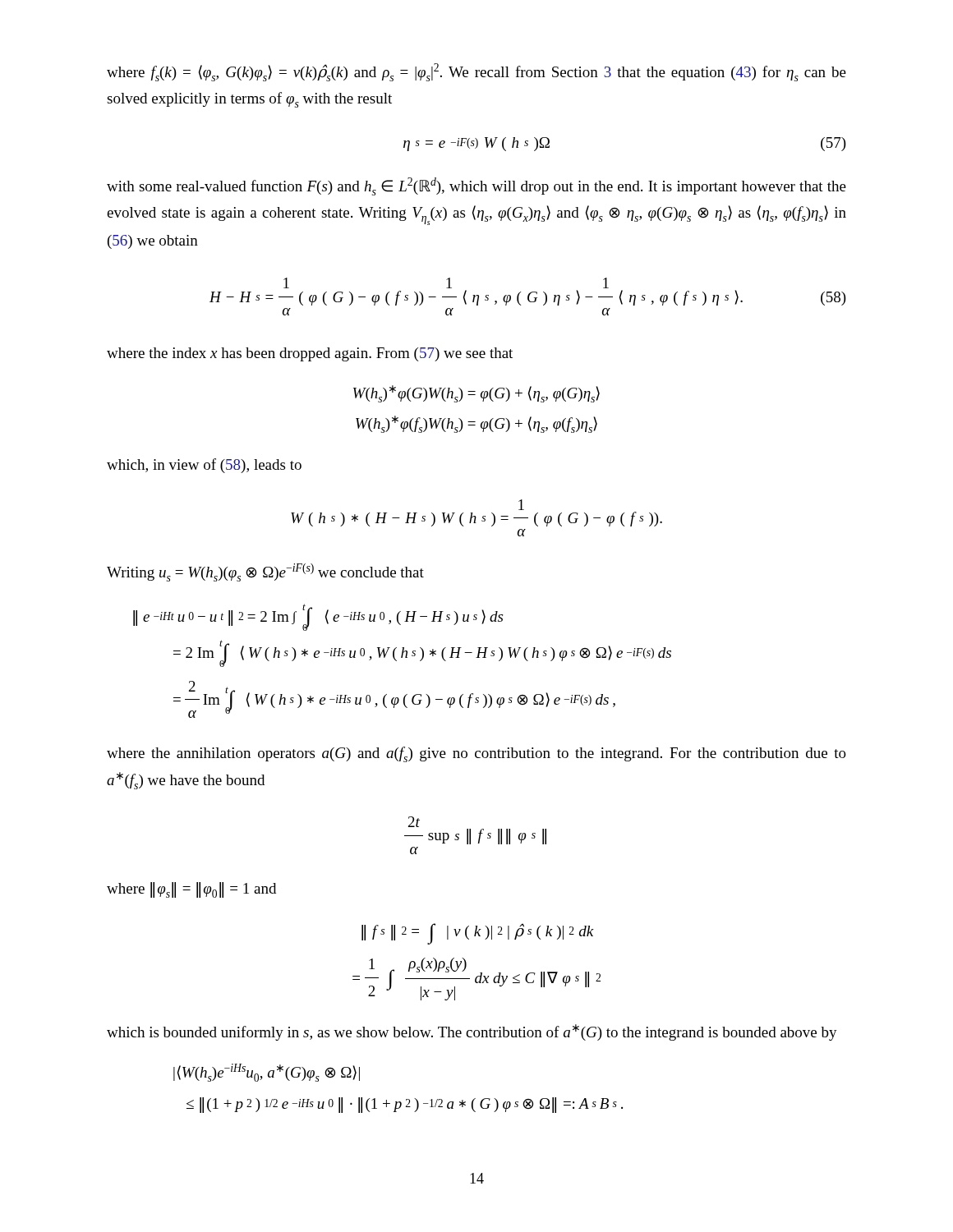Locate the region starting "H − Hs"
The height and width of the screenshot is (1232, 953).
(528, 297)
